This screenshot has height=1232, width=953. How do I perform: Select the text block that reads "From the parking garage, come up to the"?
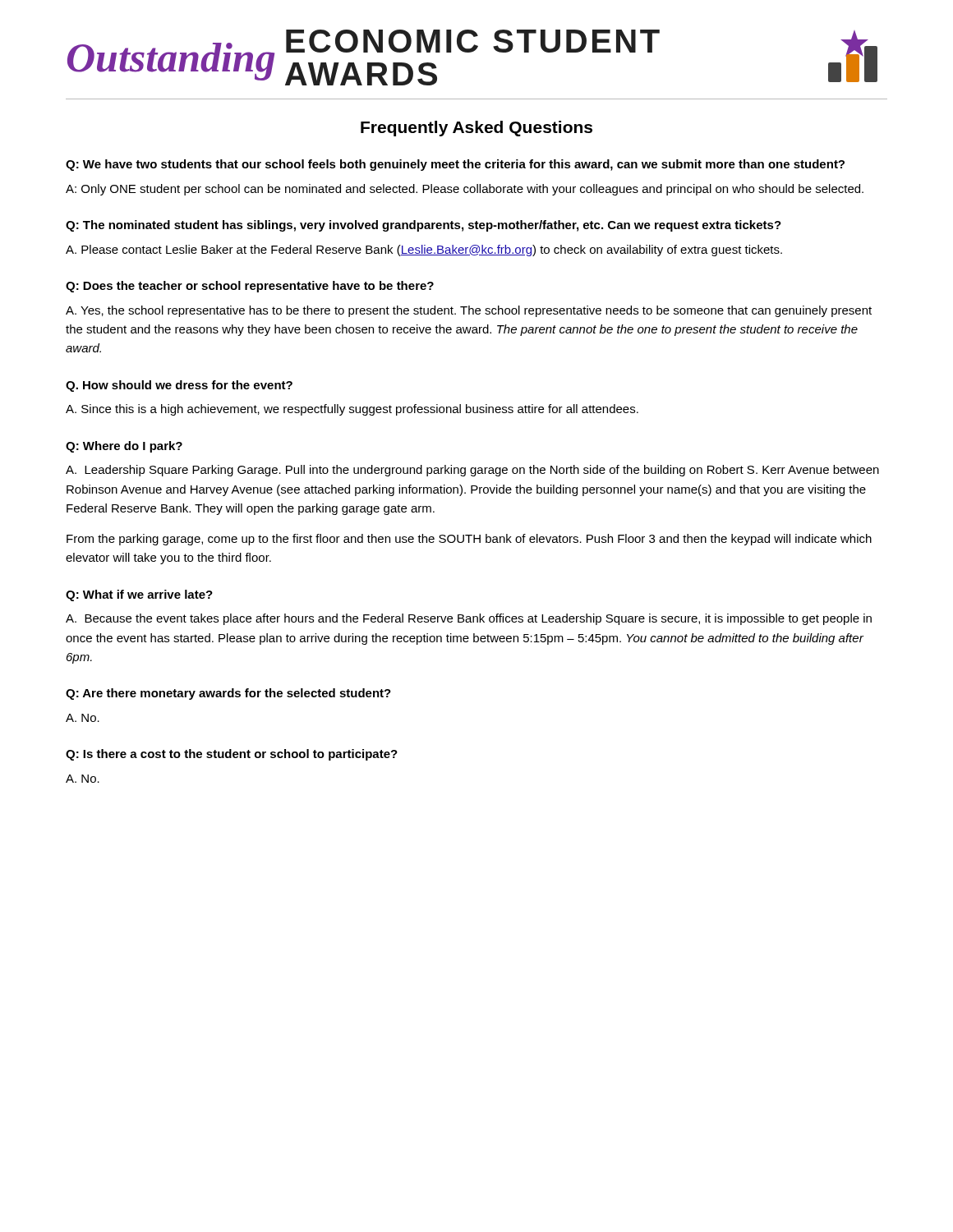coord(476,548)
